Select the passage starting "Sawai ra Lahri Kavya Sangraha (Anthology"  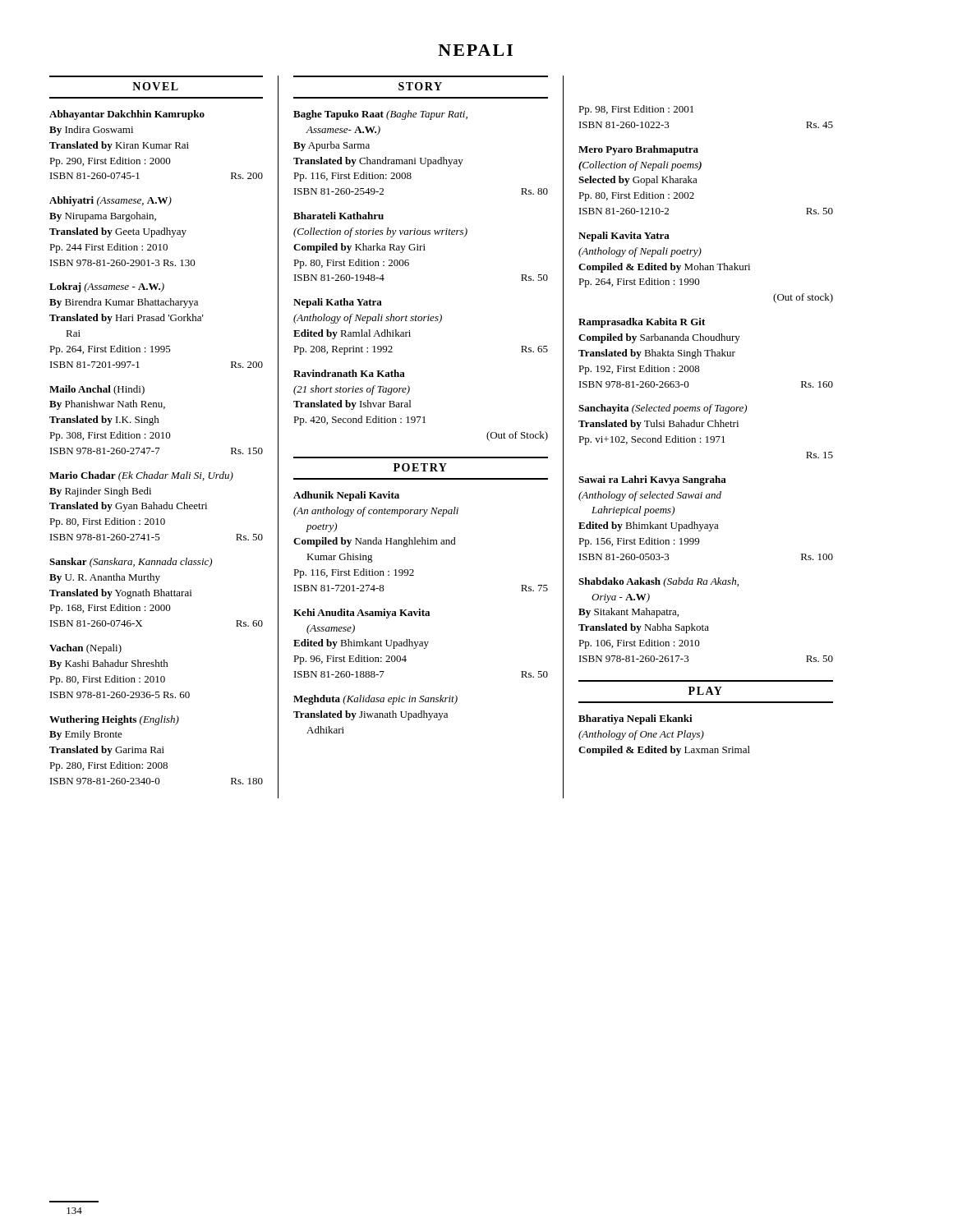[706, 519]
